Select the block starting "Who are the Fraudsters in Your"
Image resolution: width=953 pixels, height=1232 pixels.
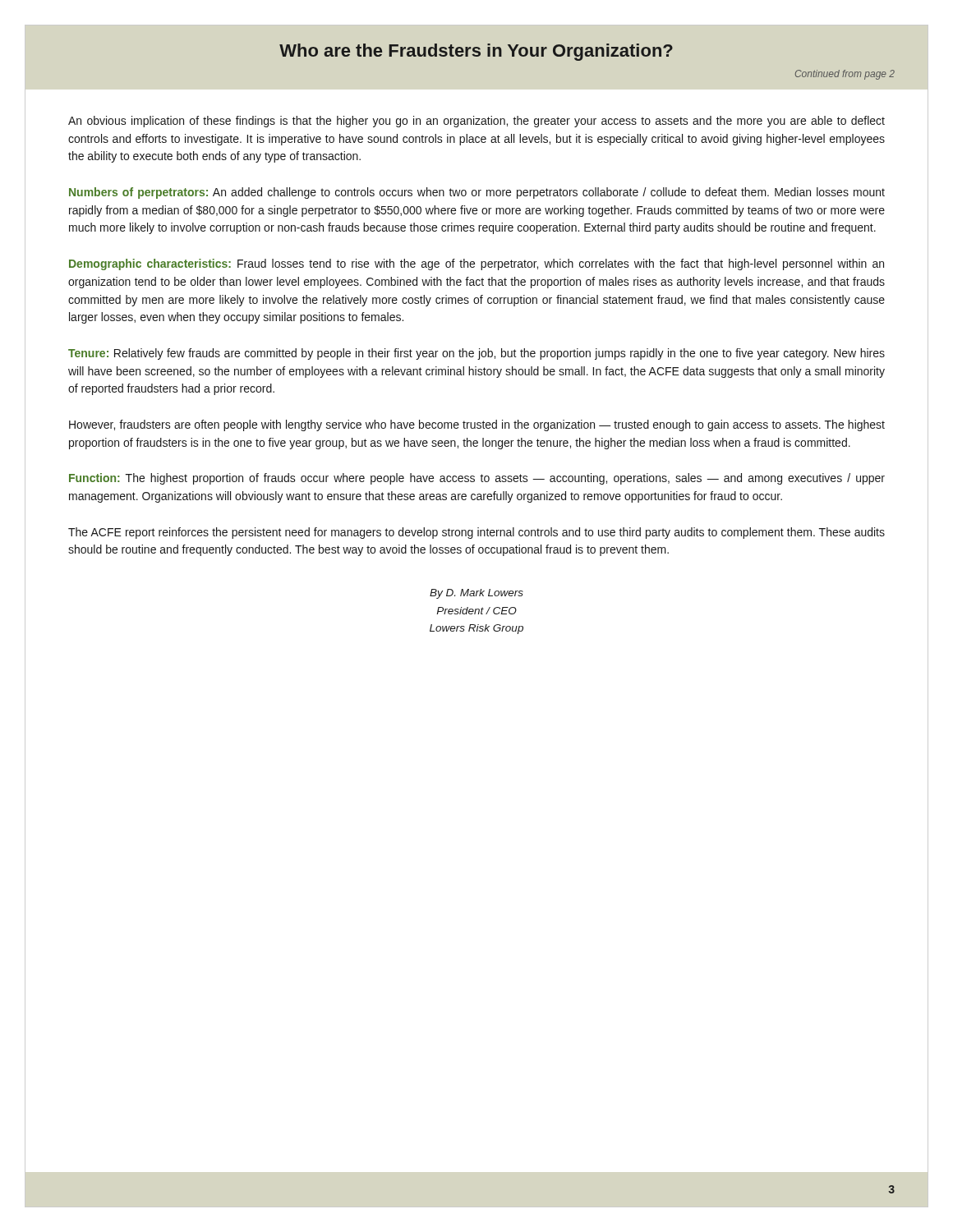click(x=476, y=51)
